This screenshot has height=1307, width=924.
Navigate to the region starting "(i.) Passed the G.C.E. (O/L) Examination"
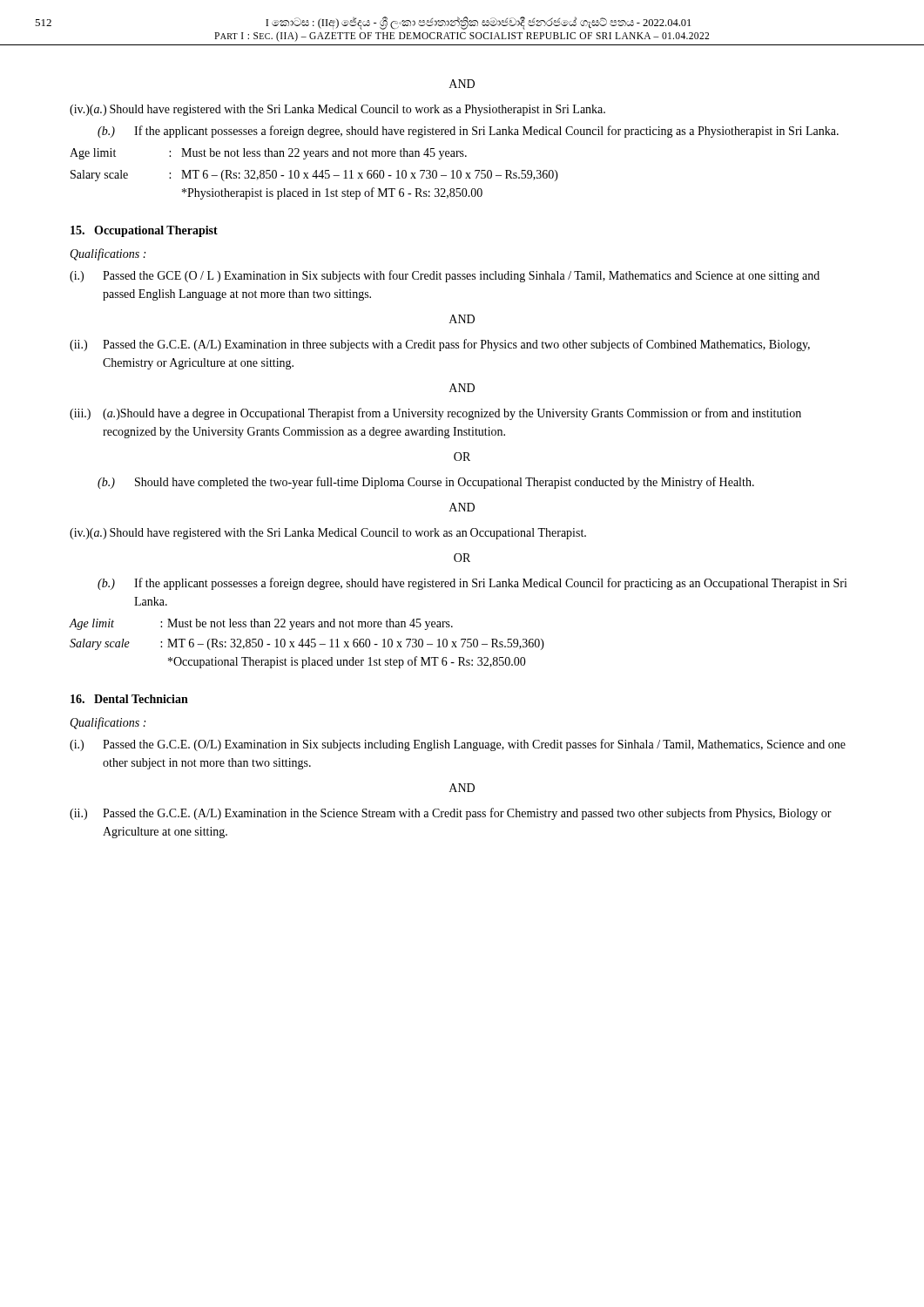(462, 754)
